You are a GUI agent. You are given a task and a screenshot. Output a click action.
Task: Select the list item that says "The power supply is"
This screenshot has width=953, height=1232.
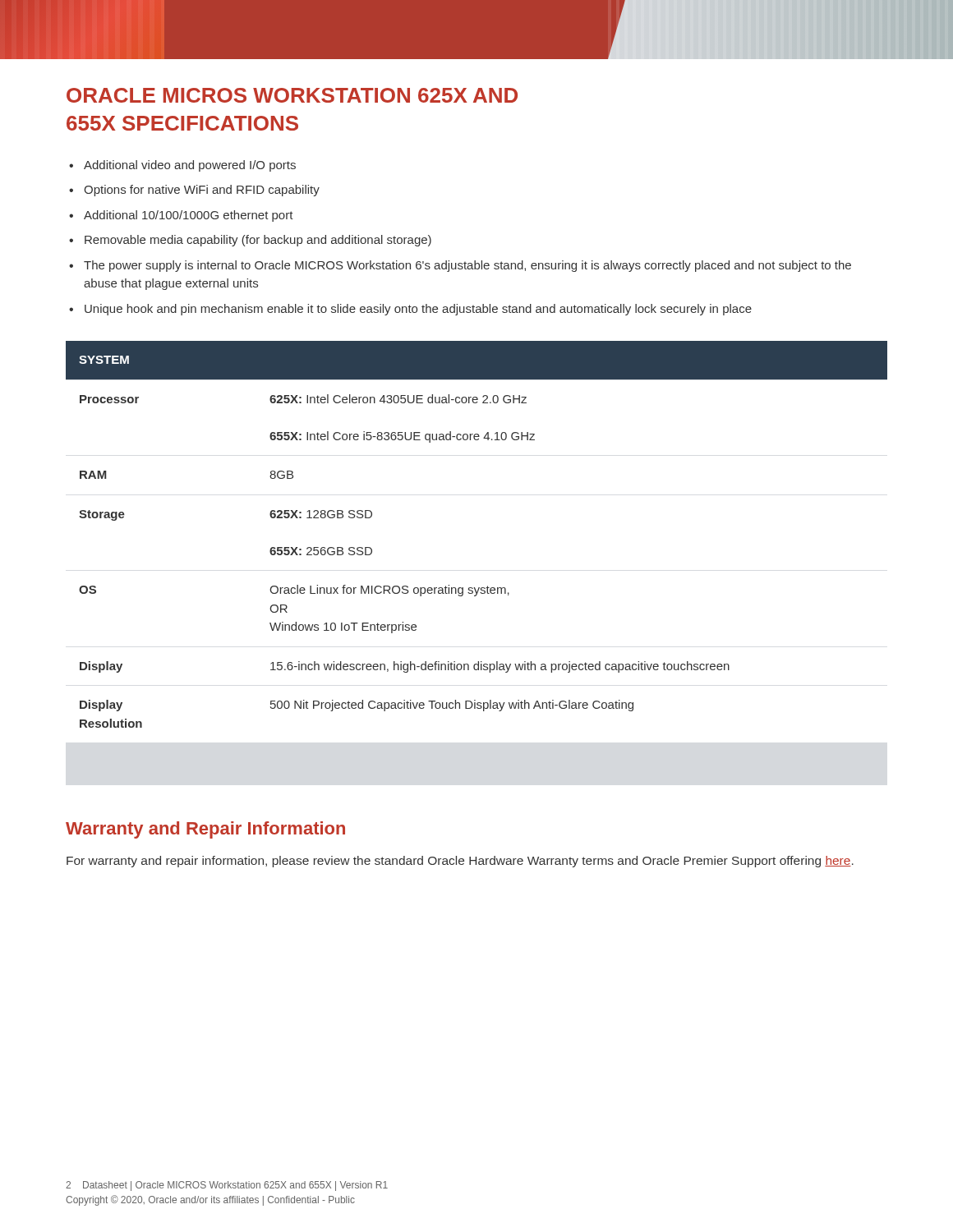[x=468, y=274]
